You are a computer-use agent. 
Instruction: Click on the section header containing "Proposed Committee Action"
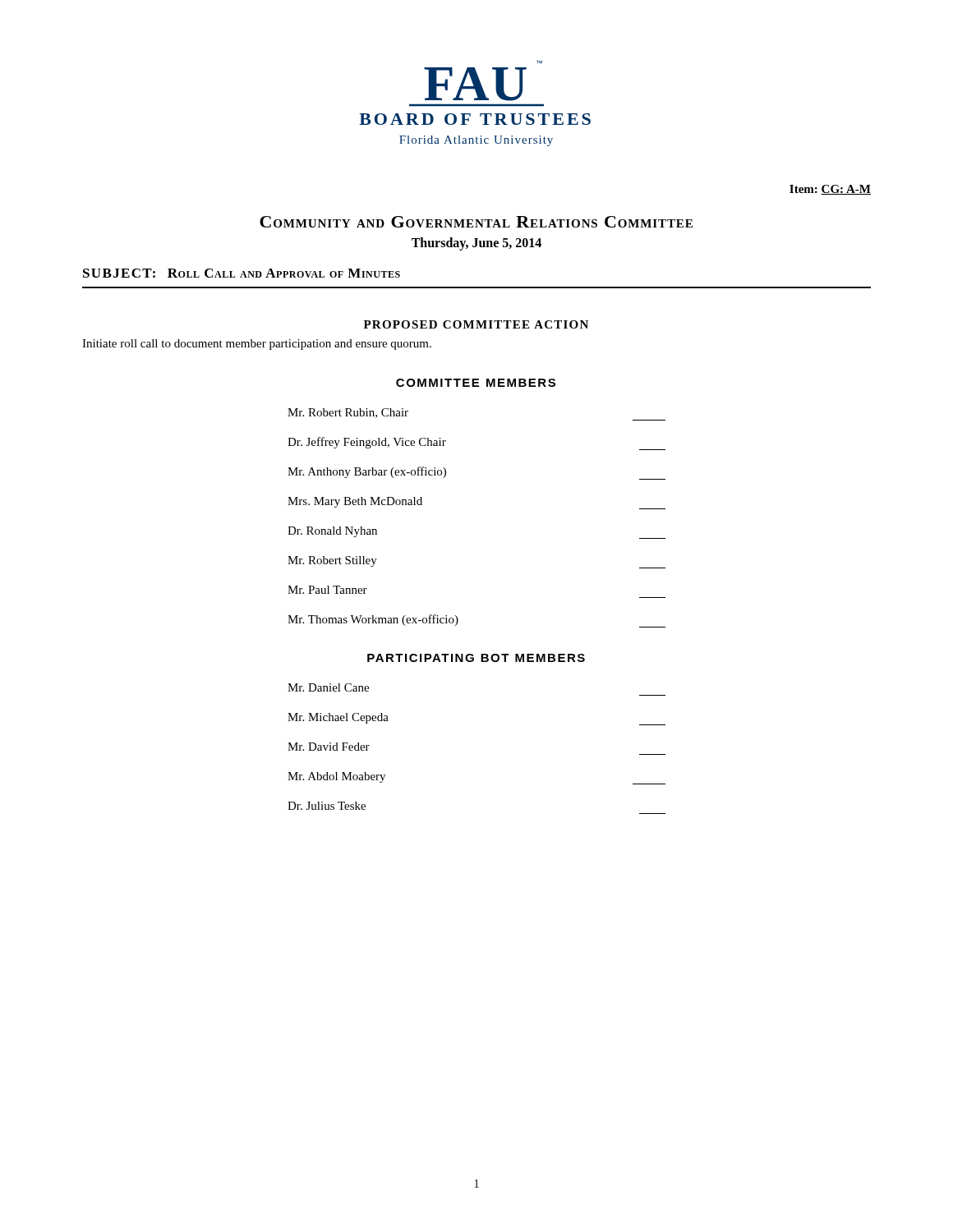click(x=476, y=324)
